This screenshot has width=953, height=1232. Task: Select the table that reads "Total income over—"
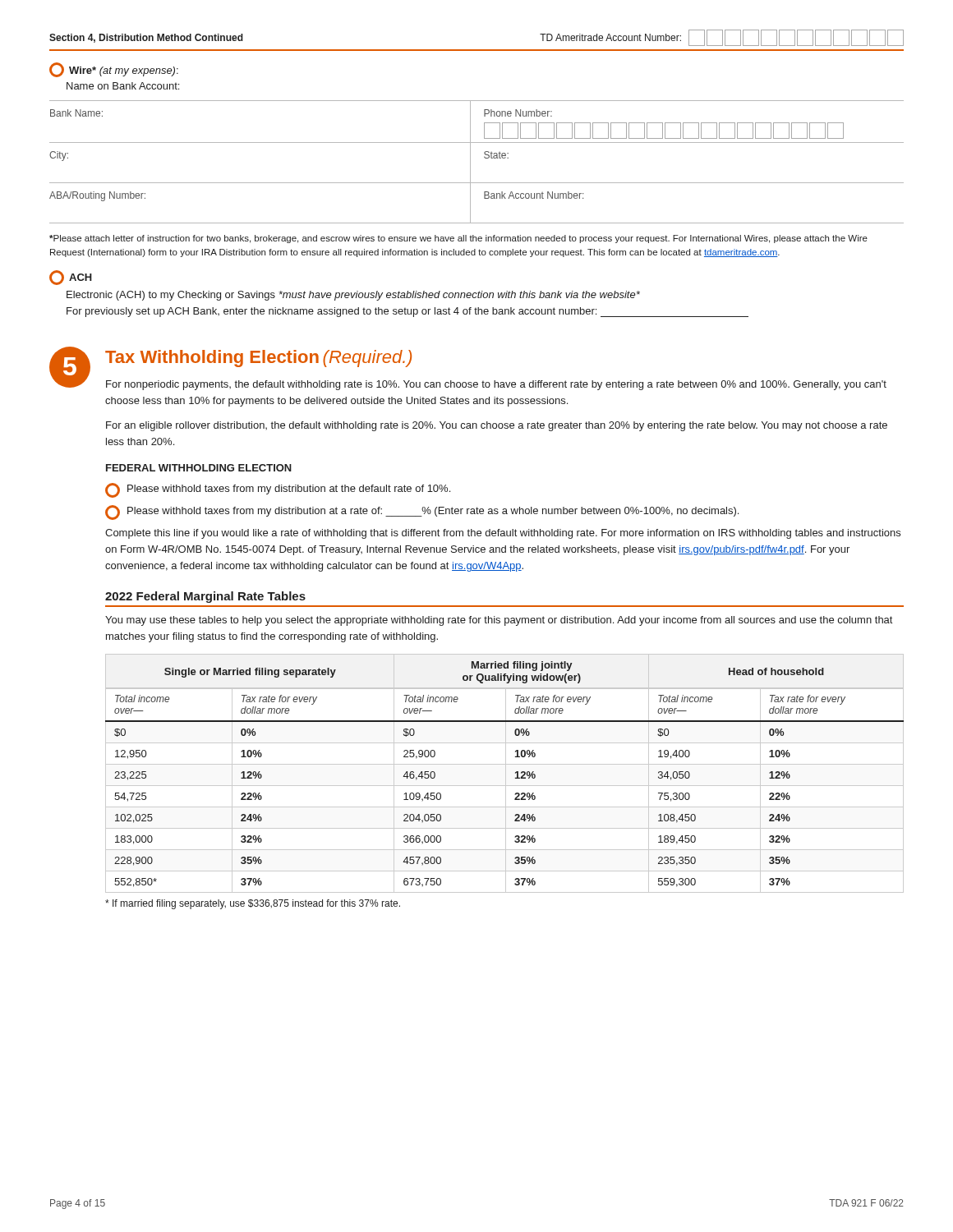pos(504,774)
